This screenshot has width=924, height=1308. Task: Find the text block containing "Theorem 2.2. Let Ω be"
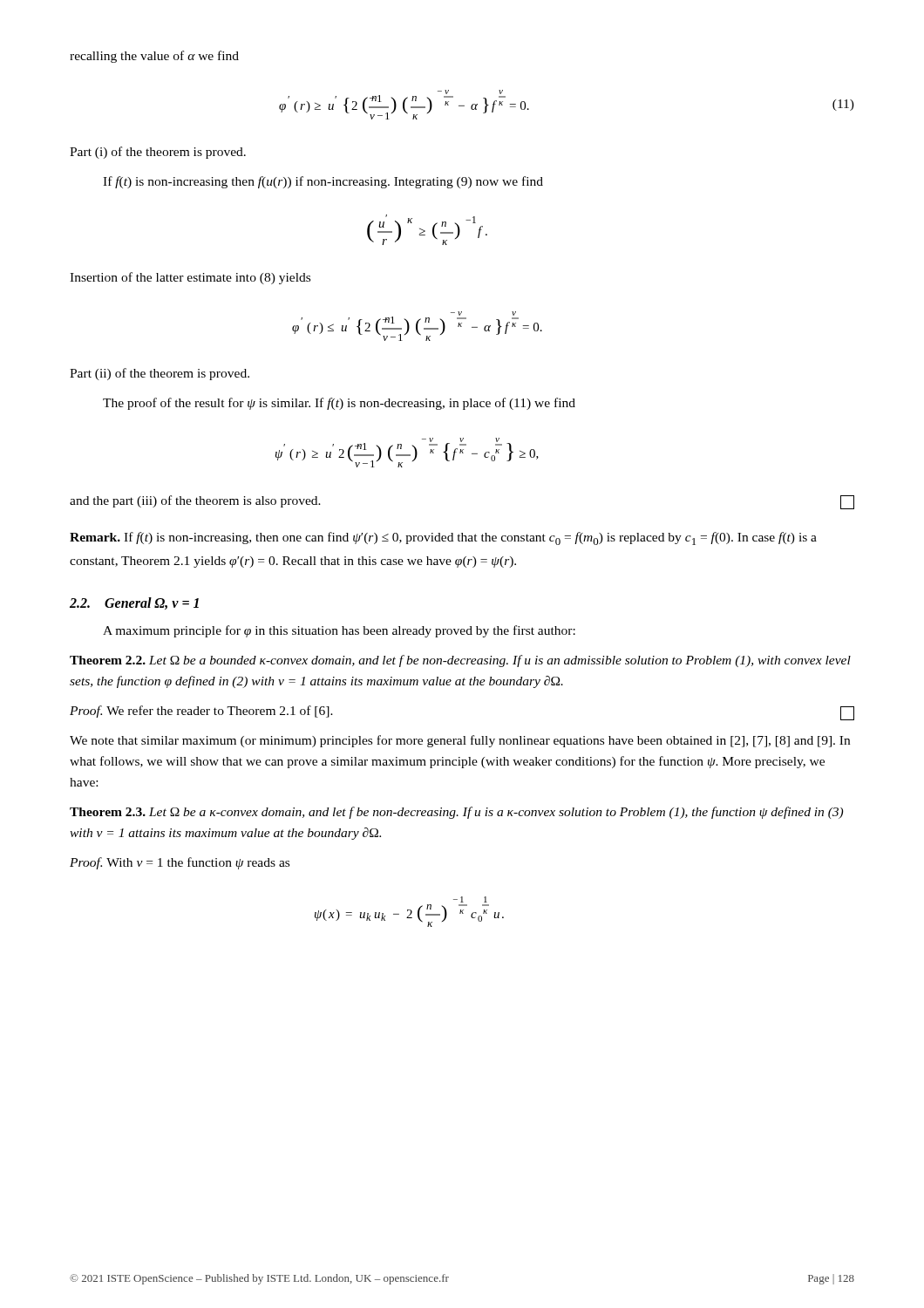pos(460,670)
